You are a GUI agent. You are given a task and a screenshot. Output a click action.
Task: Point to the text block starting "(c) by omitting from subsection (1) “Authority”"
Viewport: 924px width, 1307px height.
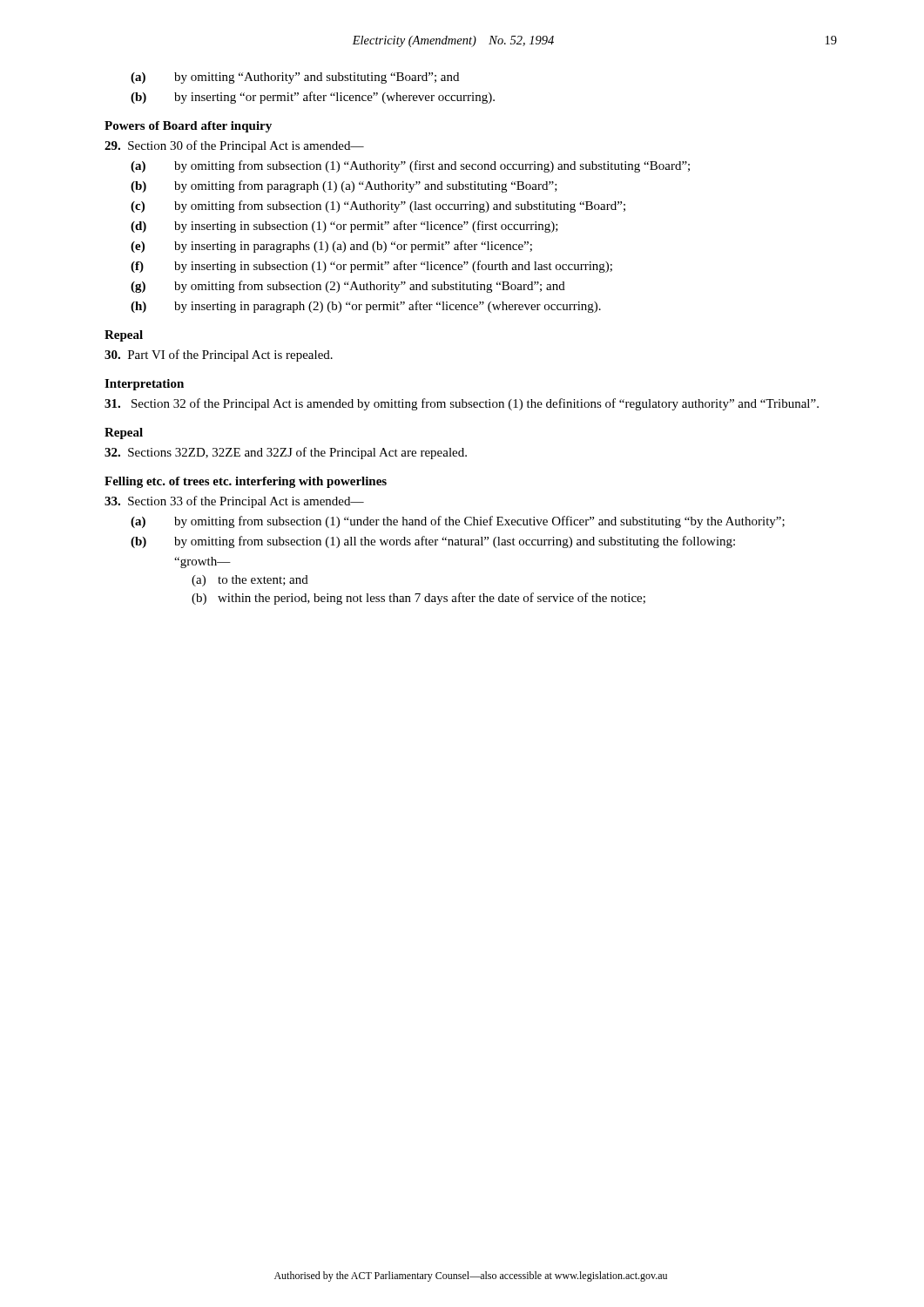pos(471,206)
